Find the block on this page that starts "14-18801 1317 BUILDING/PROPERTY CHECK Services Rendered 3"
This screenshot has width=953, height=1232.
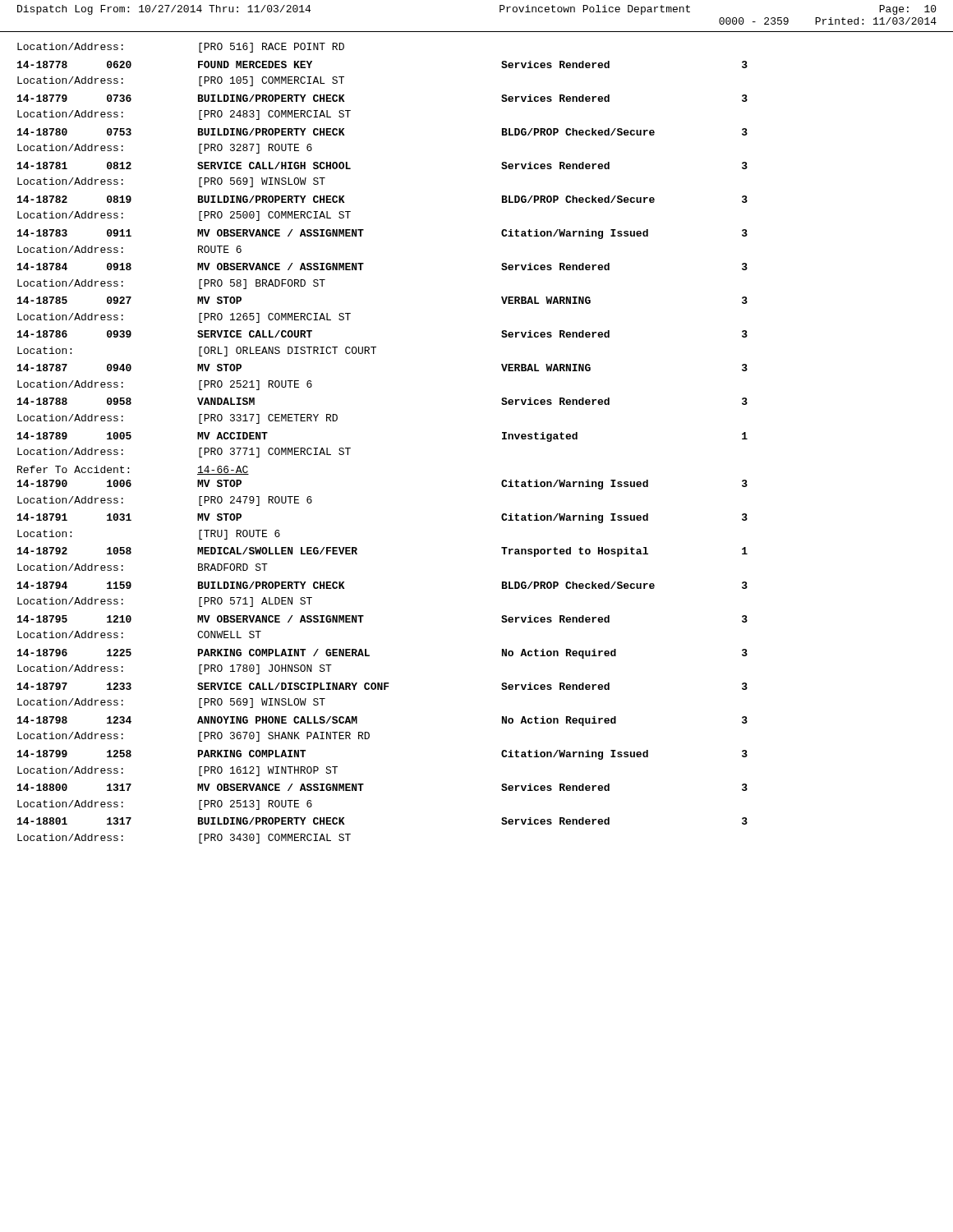point(39,821)
